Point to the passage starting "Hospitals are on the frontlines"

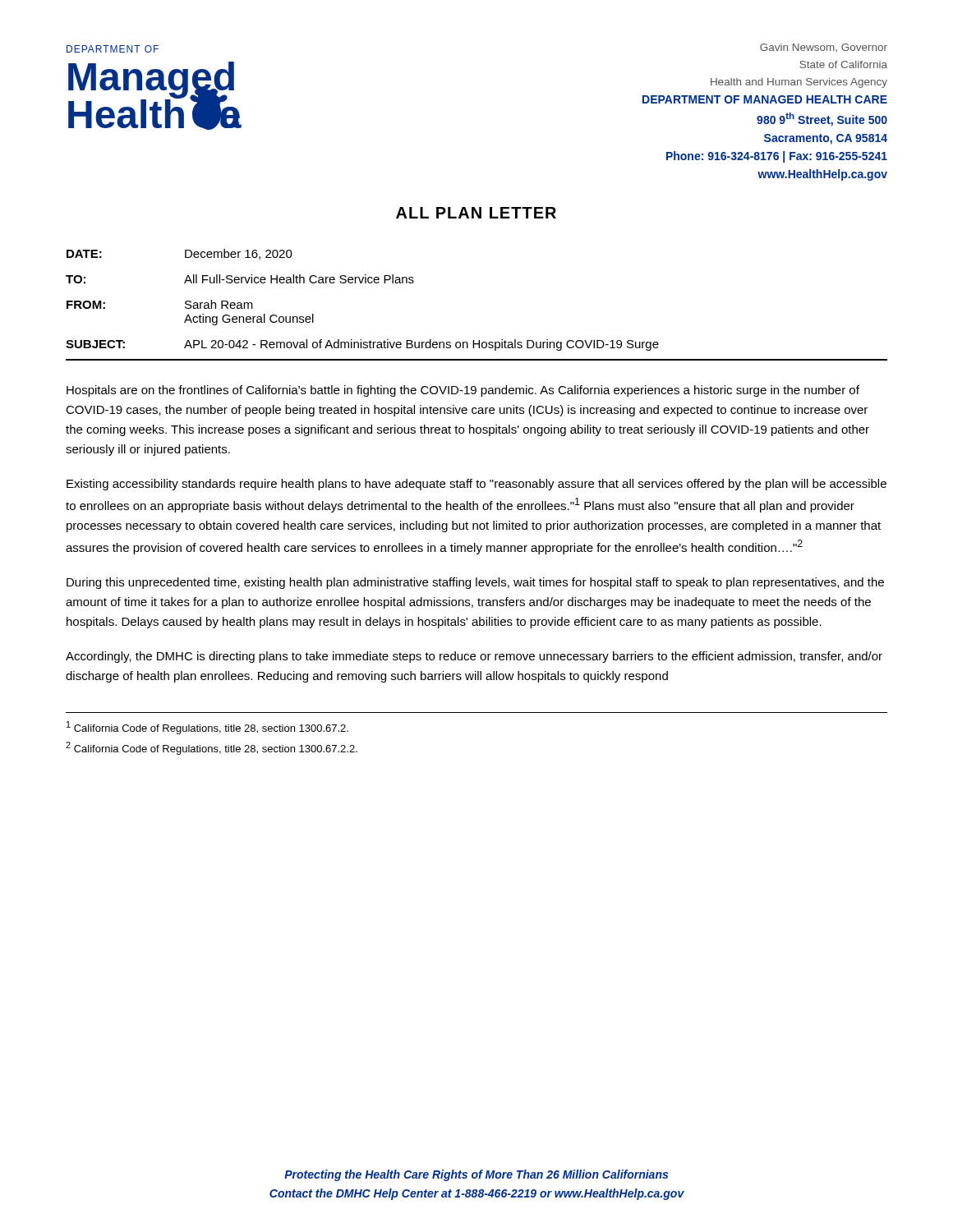[468, 419]
